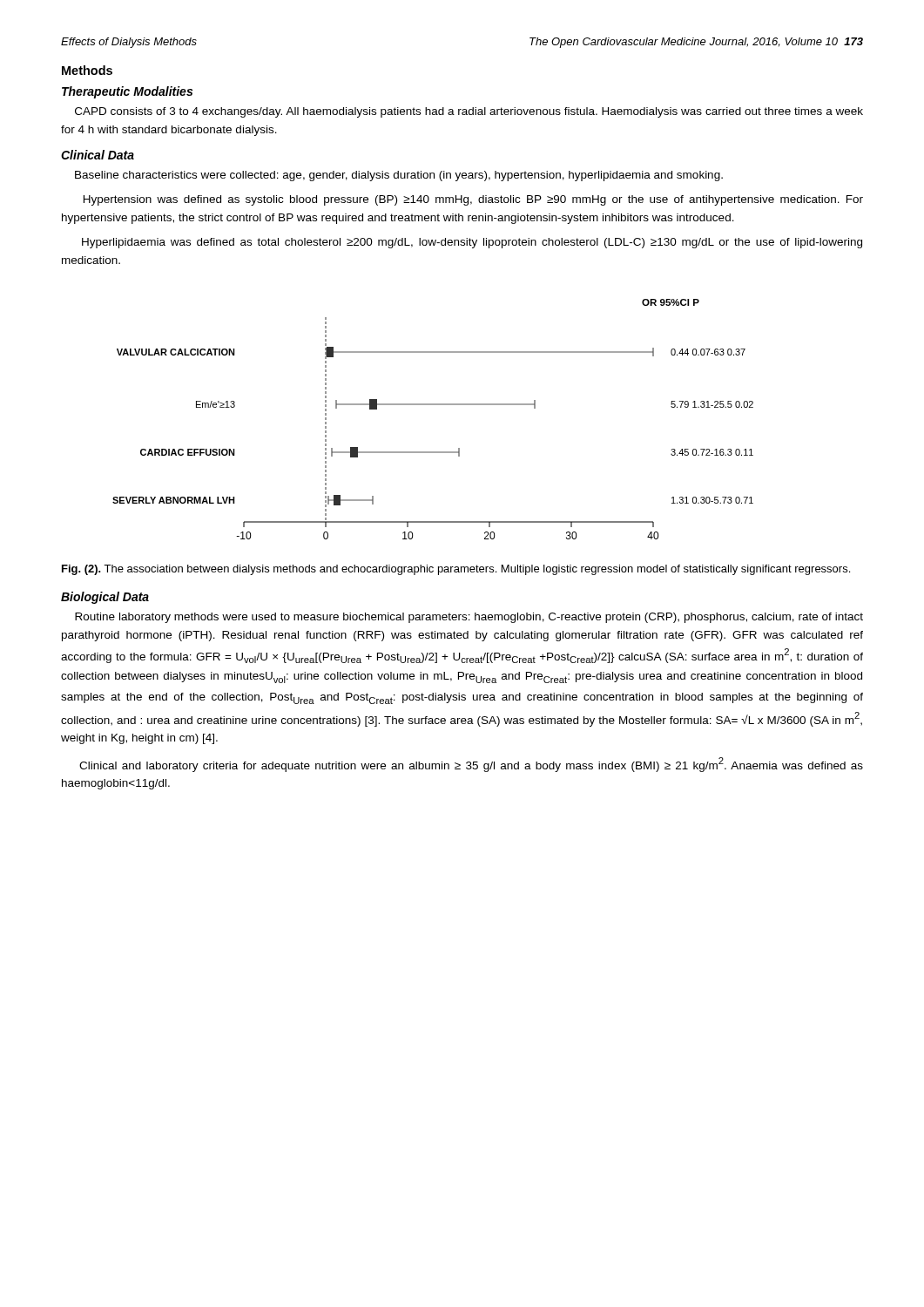Select the text starting "Routine laboratory methods were used to measure"
Image resolution: width=924 pixels, height=1307 pixels.
point(462,677)
